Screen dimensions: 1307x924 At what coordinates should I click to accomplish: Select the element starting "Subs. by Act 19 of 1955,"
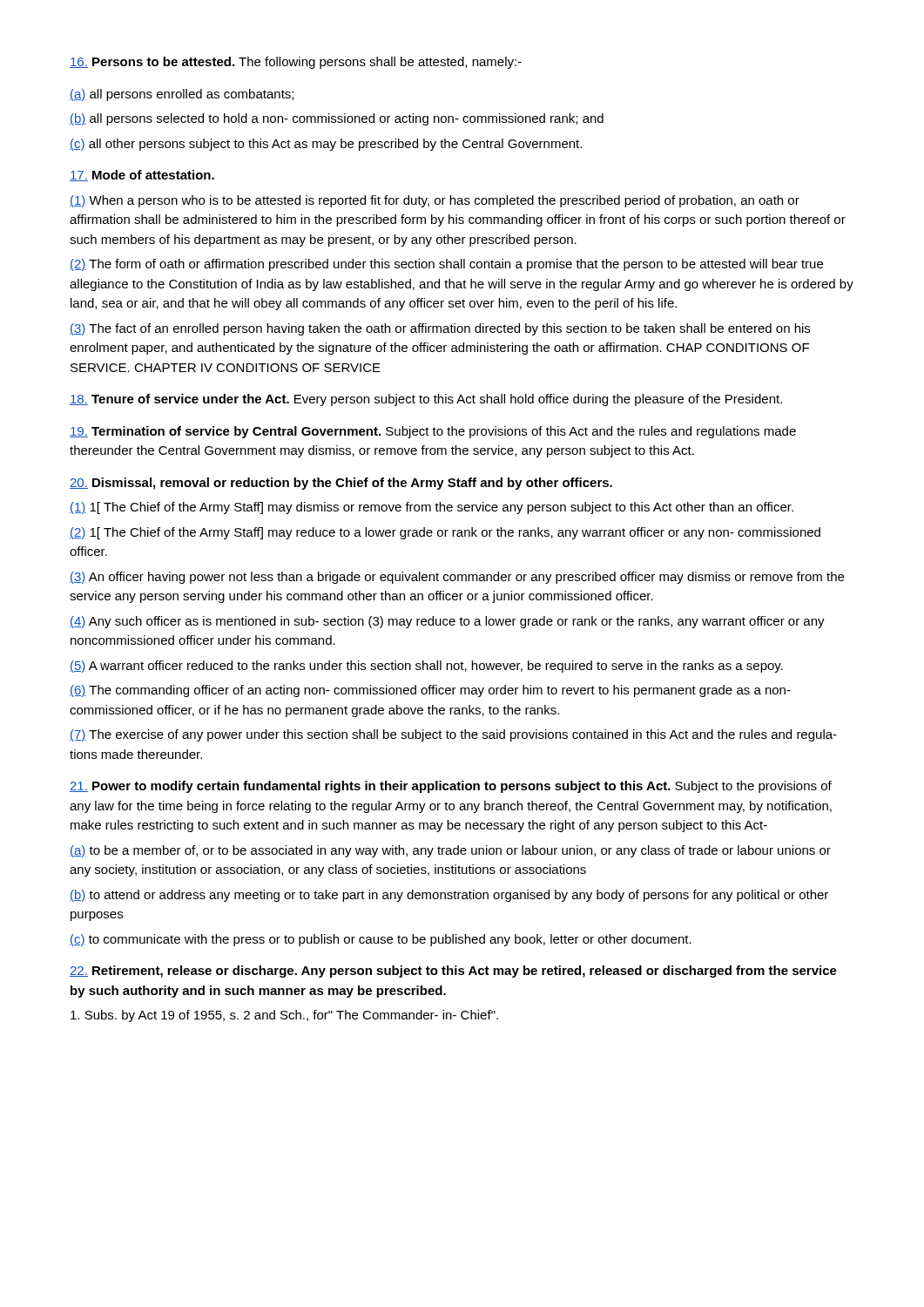tap(462, 1015)
